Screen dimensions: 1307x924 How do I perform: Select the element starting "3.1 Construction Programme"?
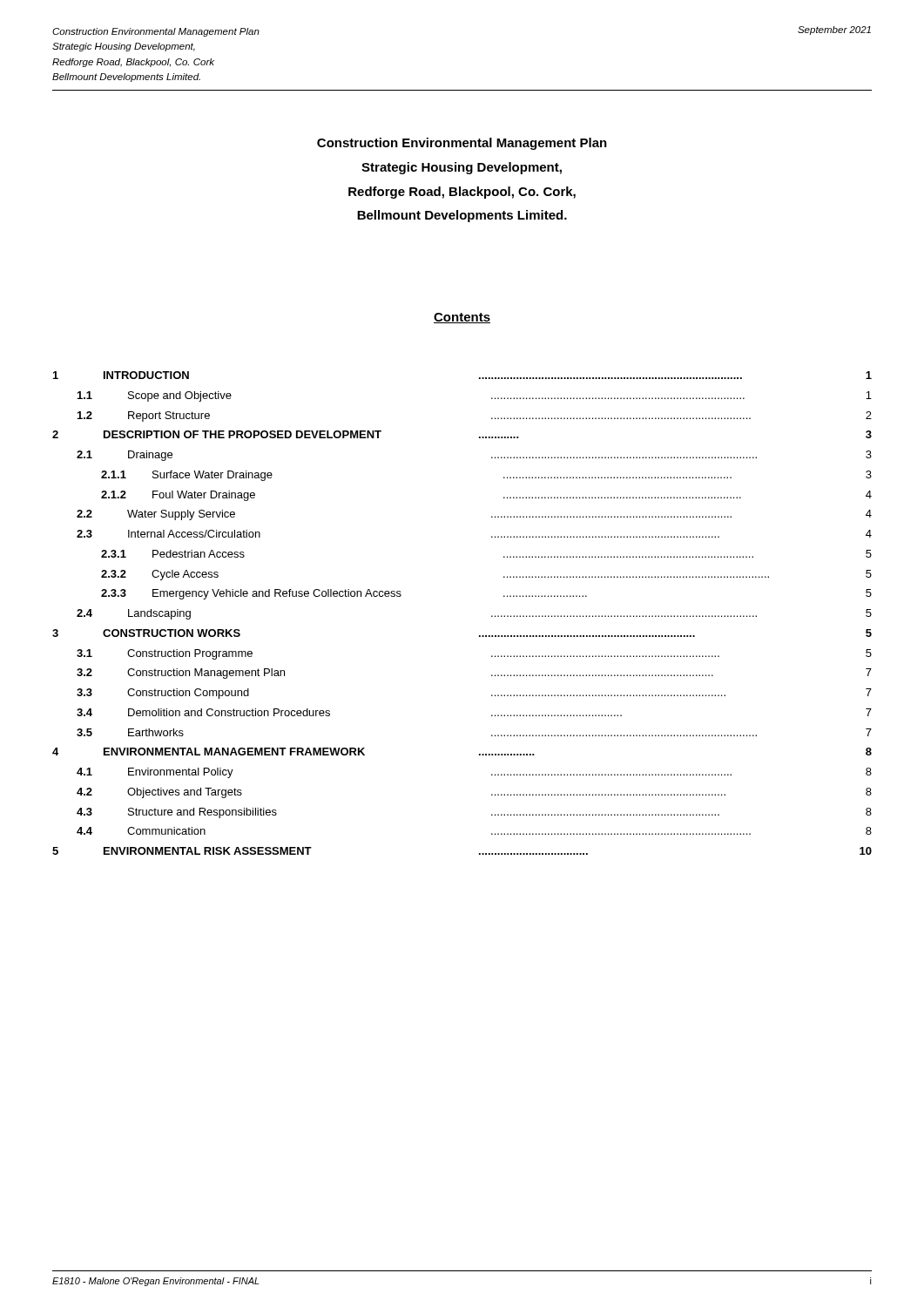186,654
